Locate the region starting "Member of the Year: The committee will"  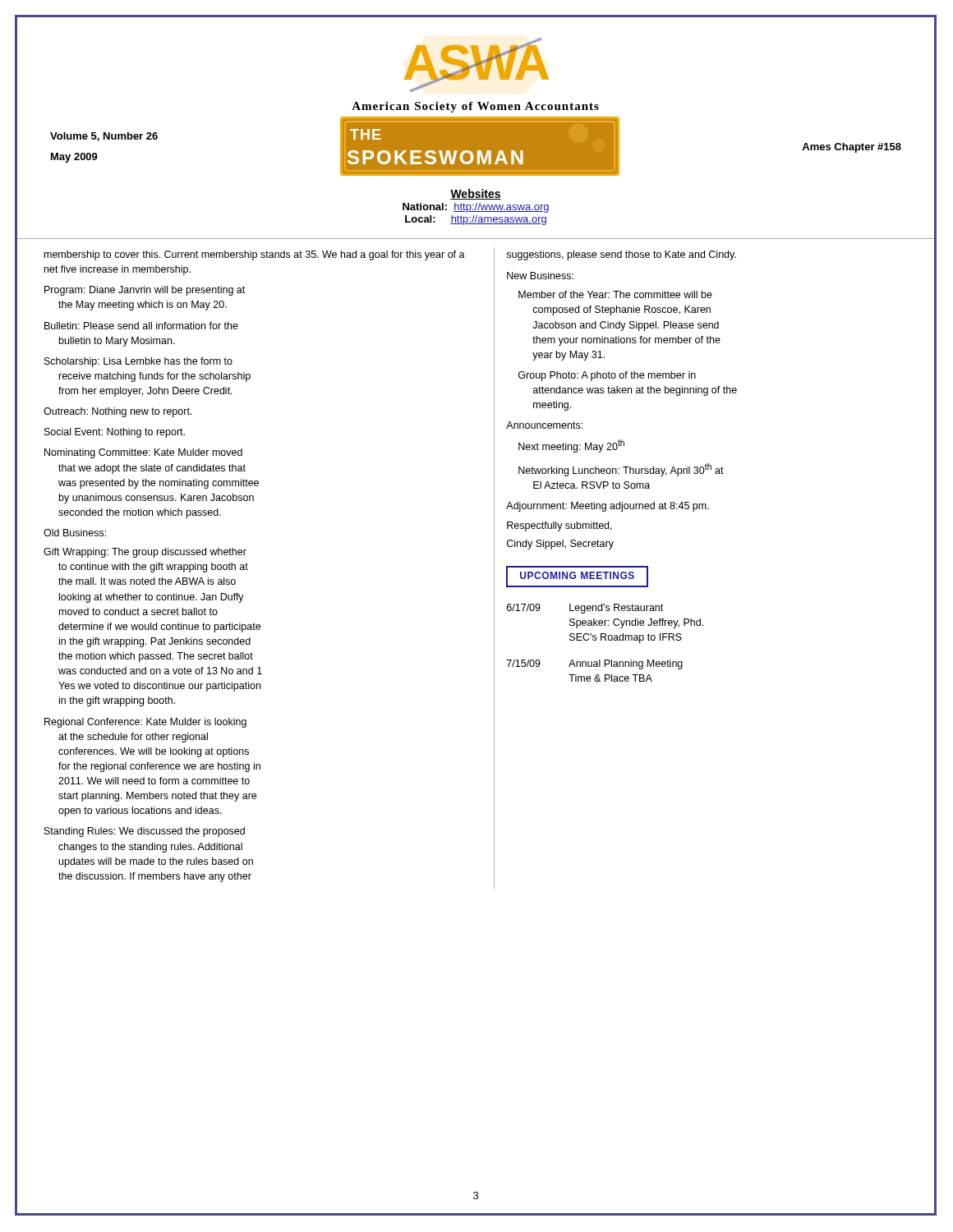coord(714,326)
